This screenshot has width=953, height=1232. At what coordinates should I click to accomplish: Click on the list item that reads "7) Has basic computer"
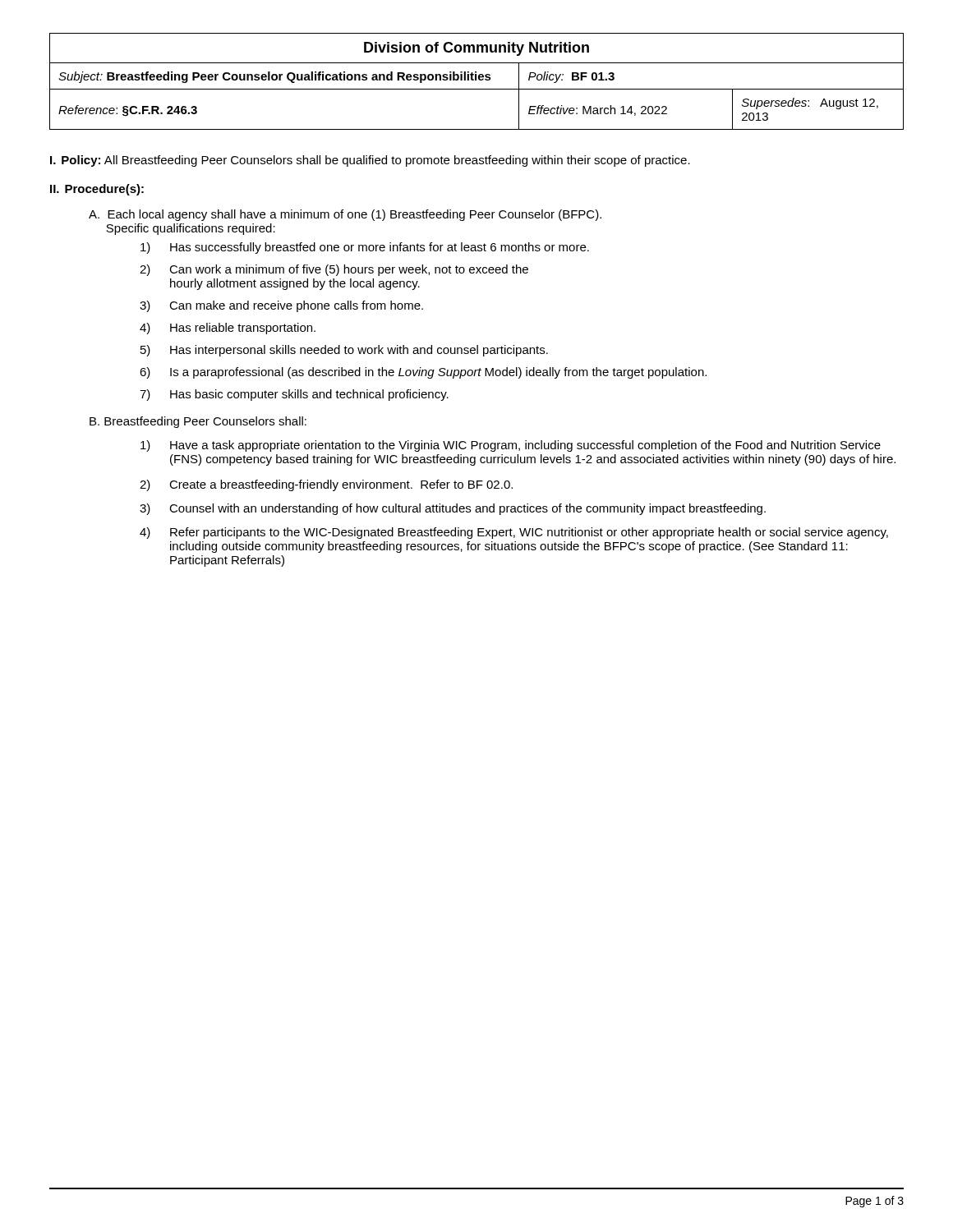(x=294, y=395)
